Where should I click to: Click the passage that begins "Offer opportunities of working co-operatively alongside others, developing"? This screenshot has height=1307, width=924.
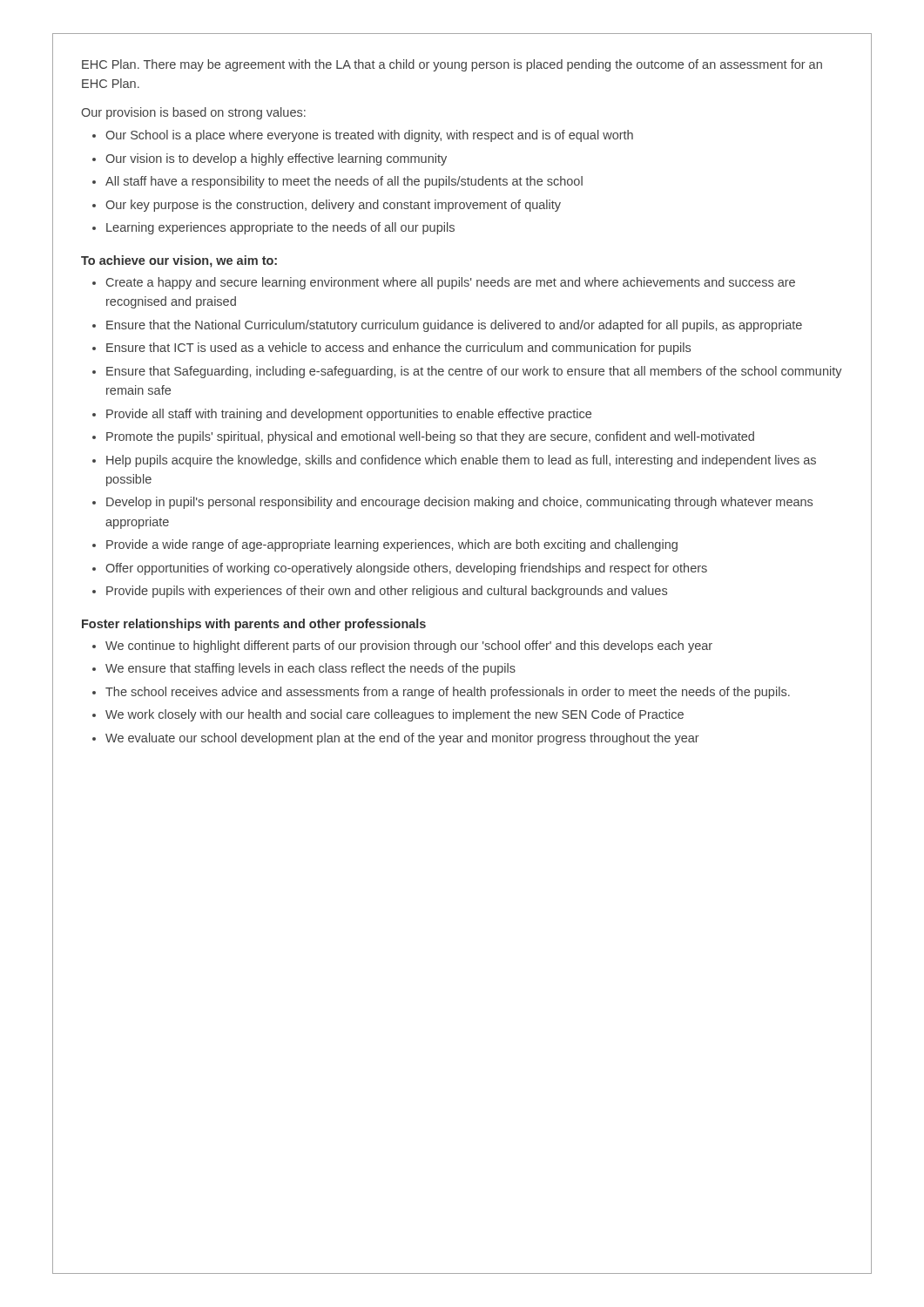click(474, 568)
